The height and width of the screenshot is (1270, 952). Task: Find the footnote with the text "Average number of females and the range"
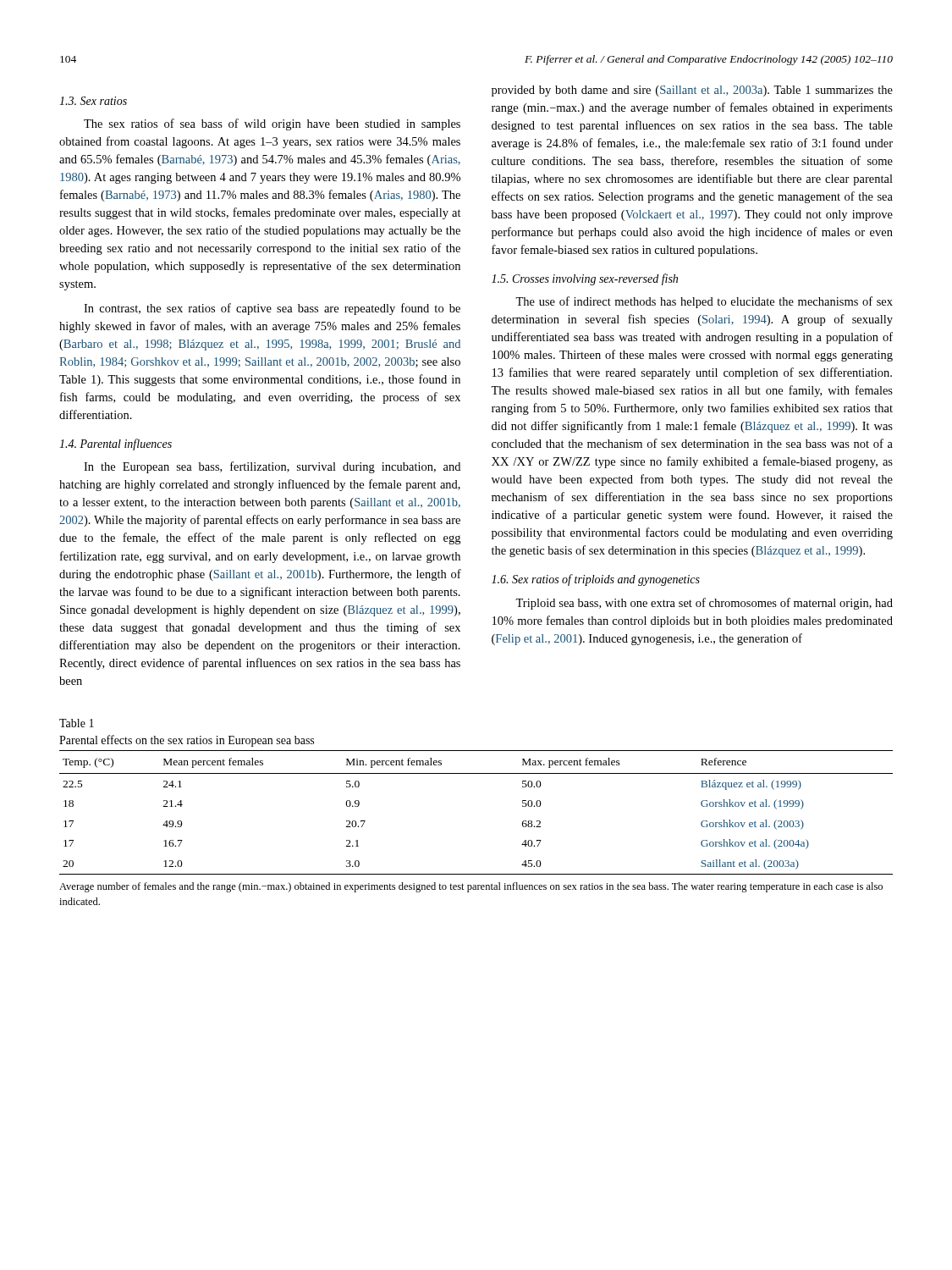(471, 894)
